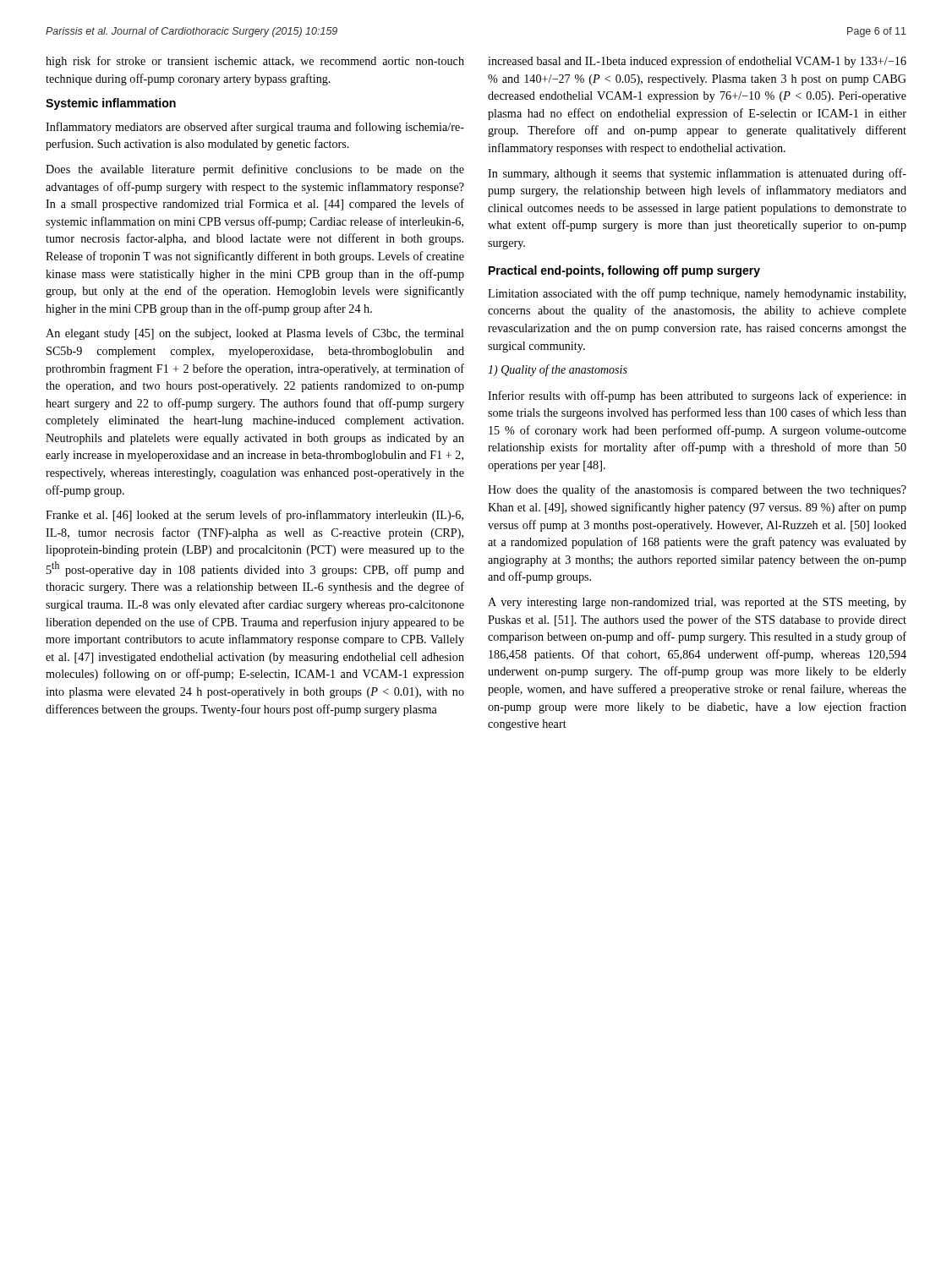The width and height of the screenshot is (952, 1268).
Task: Where does it say "1) Quality of the anastomosis"?
Action: (558, 370)
